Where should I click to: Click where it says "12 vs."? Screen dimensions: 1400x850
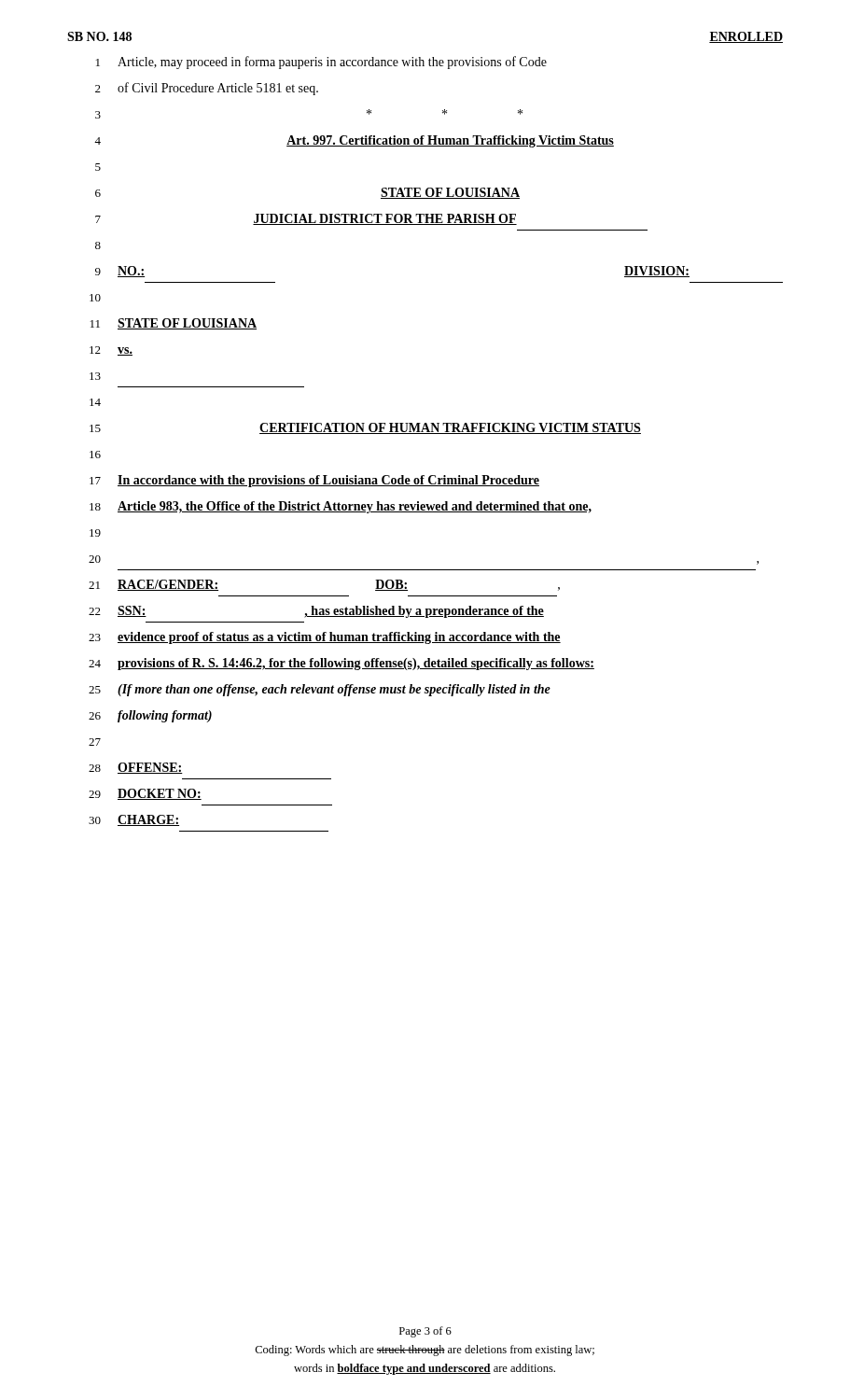pyautogui.click(x=125, y=350)
